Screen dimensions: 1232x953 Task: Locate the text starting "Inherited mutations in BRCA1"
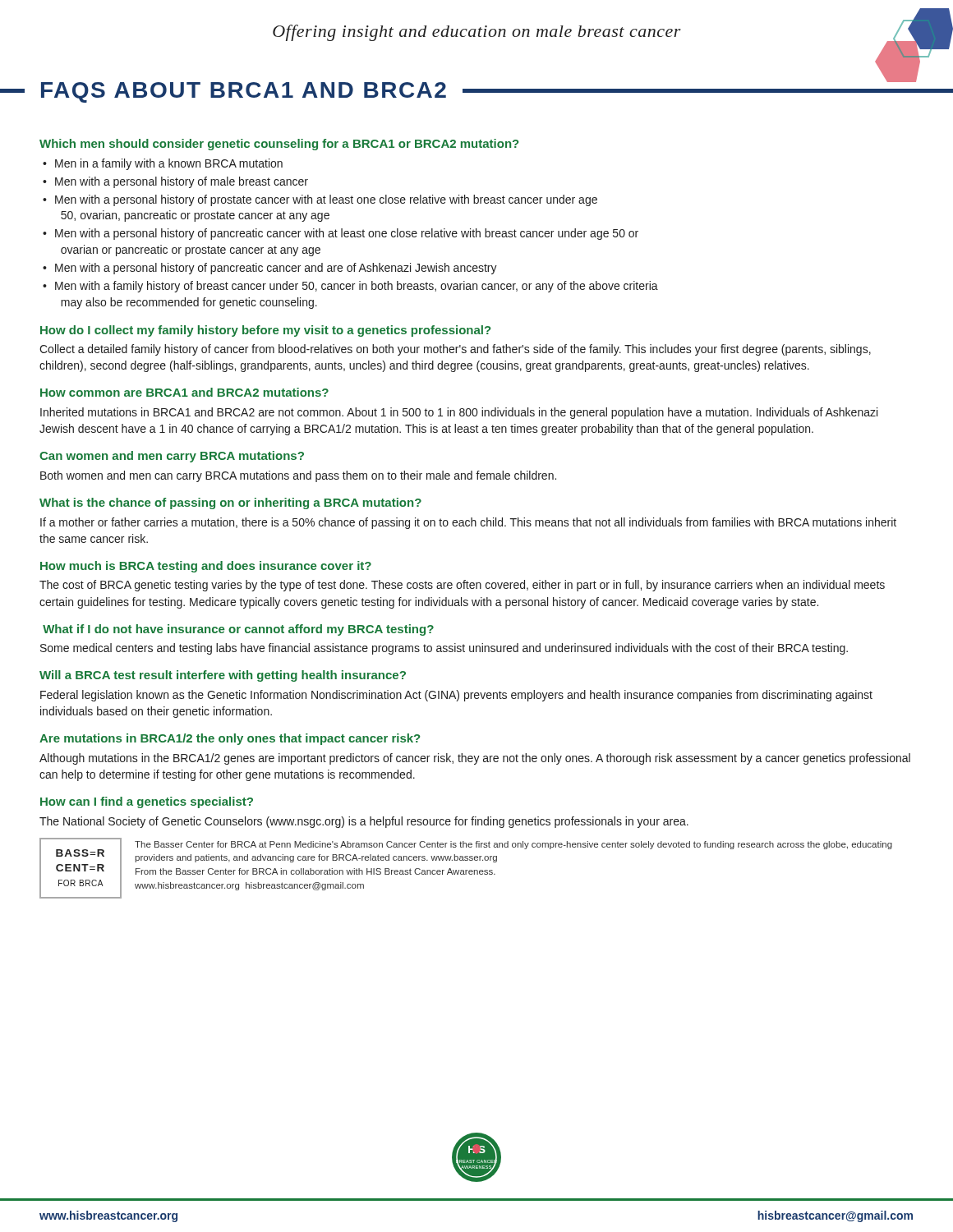click(x=459, y=421)
